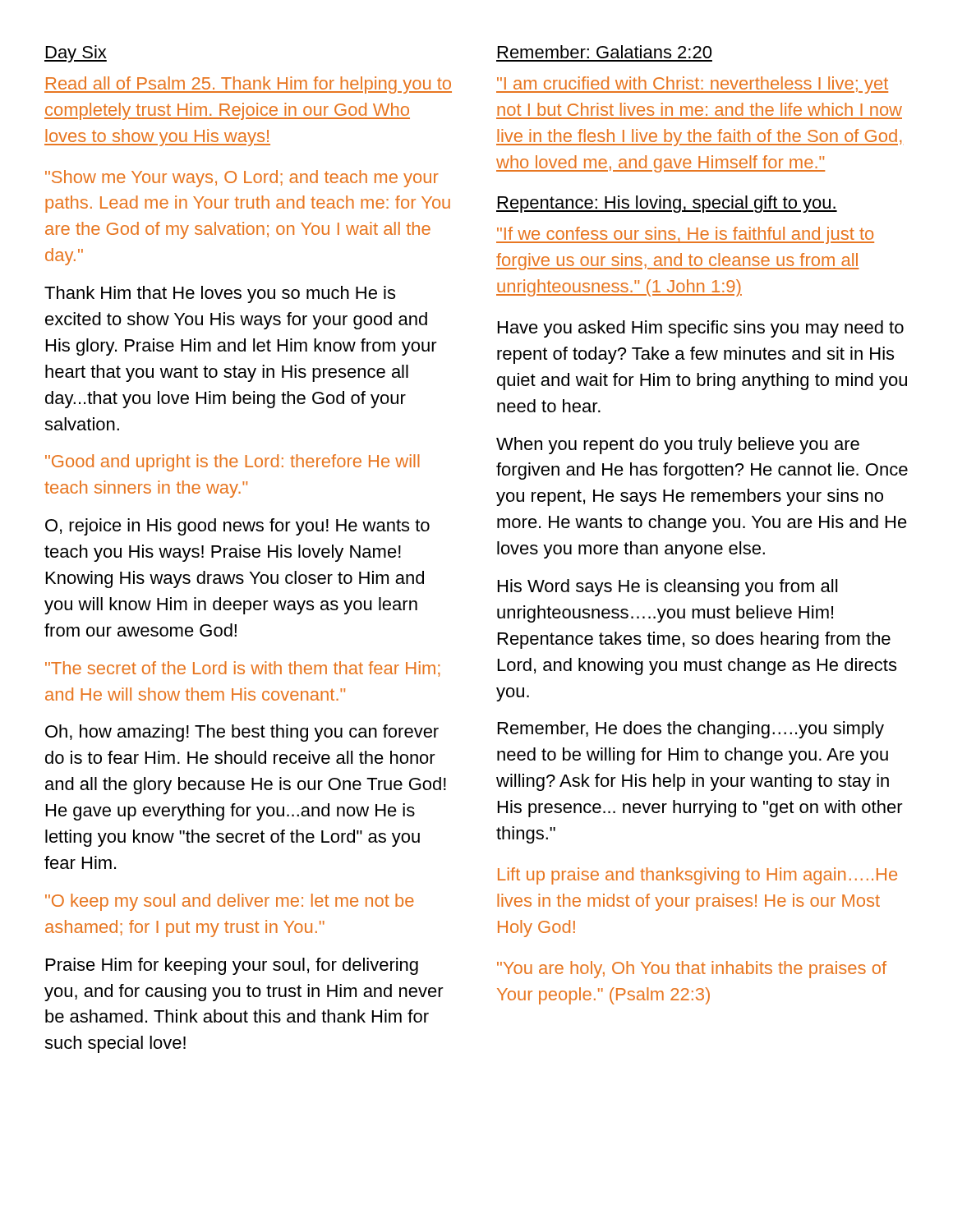The image size is (953, 1232).
Task: Find the text block that reads "Have you asked Him specific sins you"
Action: point(702,367)
